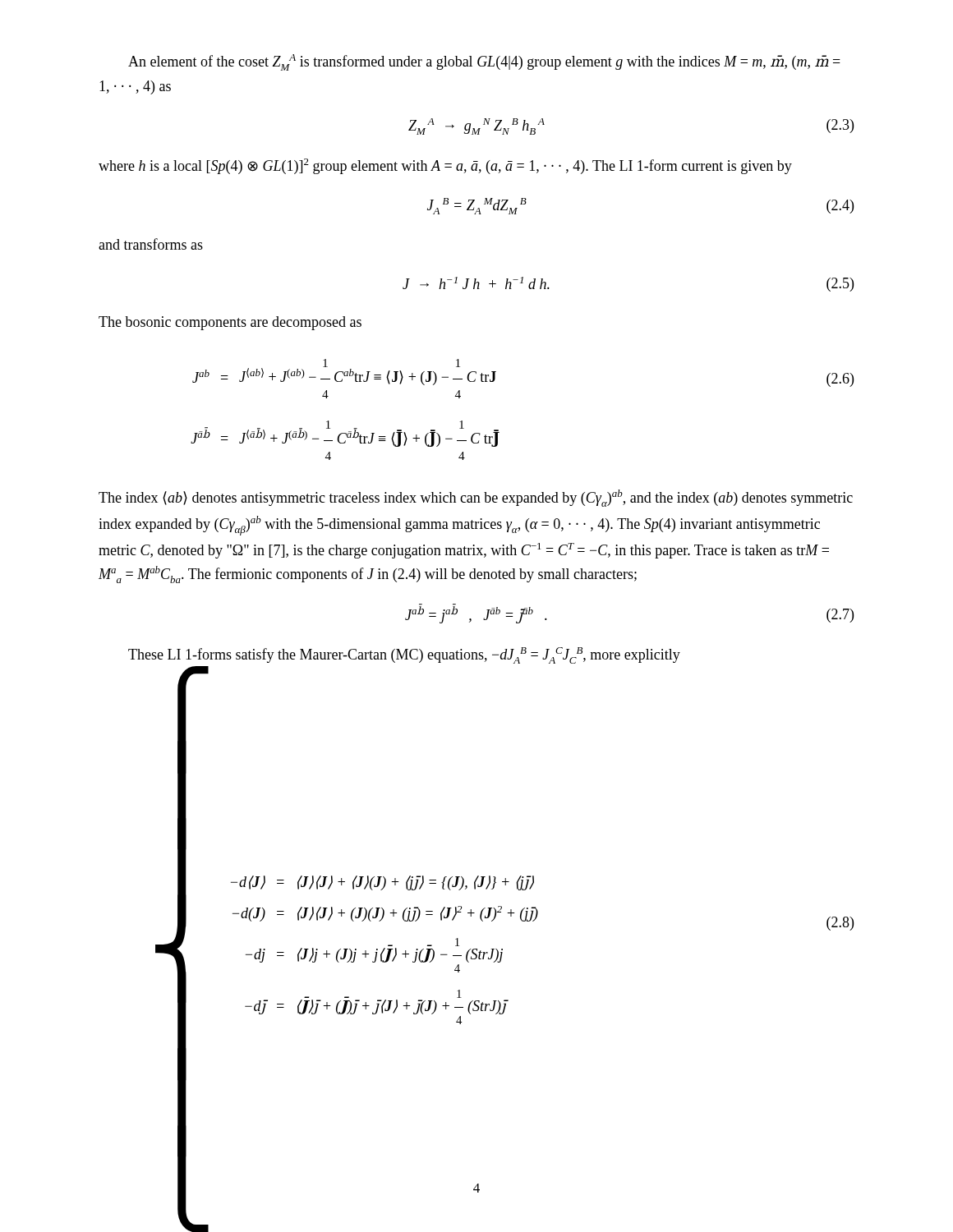Screen dimensions: 1232x953
Task: Click on the formula that says "Jab = J⟨ab⟩ + J(ab) −"
Action: coord(359,375)
